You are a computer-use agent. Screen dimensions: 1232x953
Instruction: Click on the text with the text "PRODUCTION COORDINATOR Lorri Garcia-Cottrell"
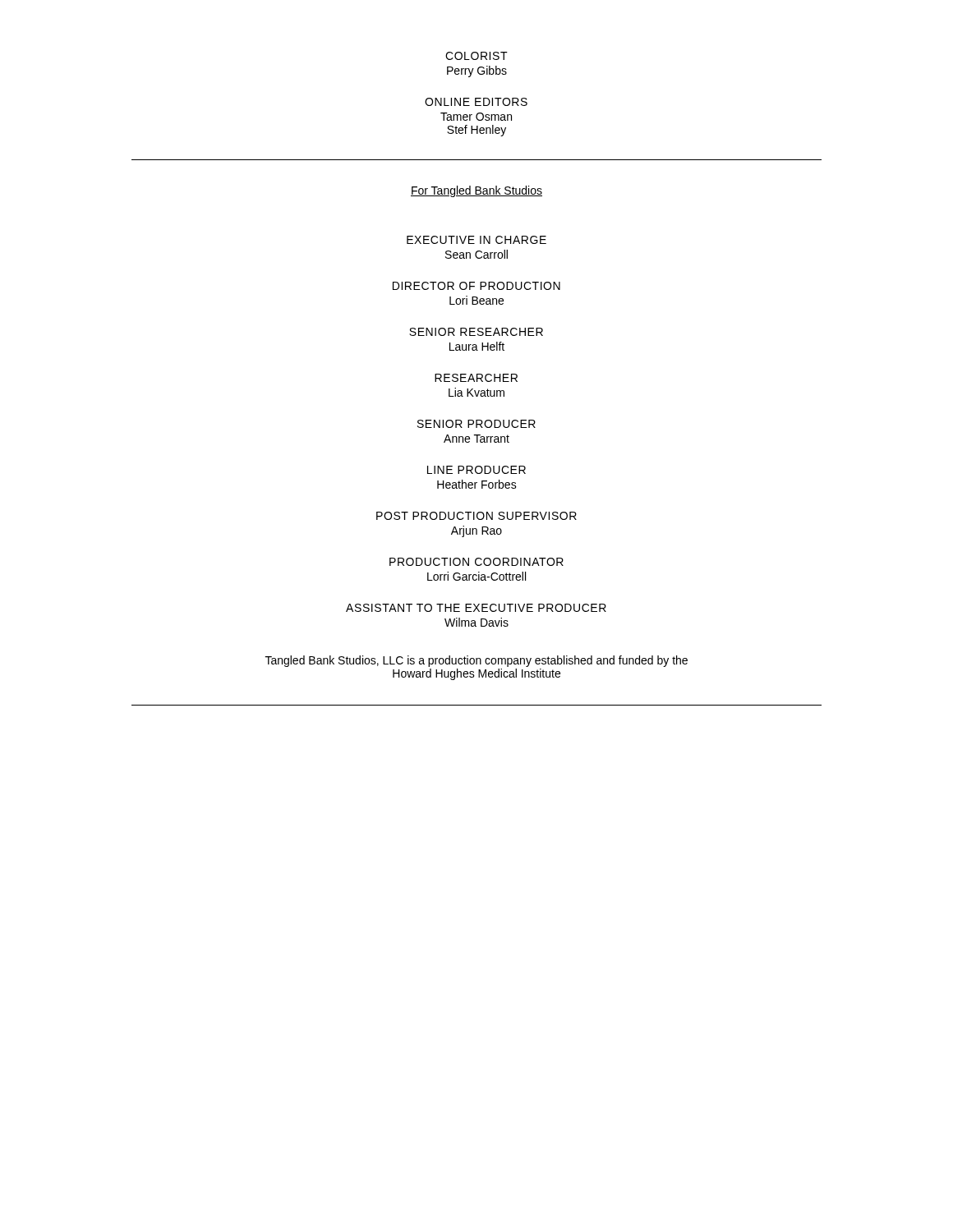(x=476, y=569)
